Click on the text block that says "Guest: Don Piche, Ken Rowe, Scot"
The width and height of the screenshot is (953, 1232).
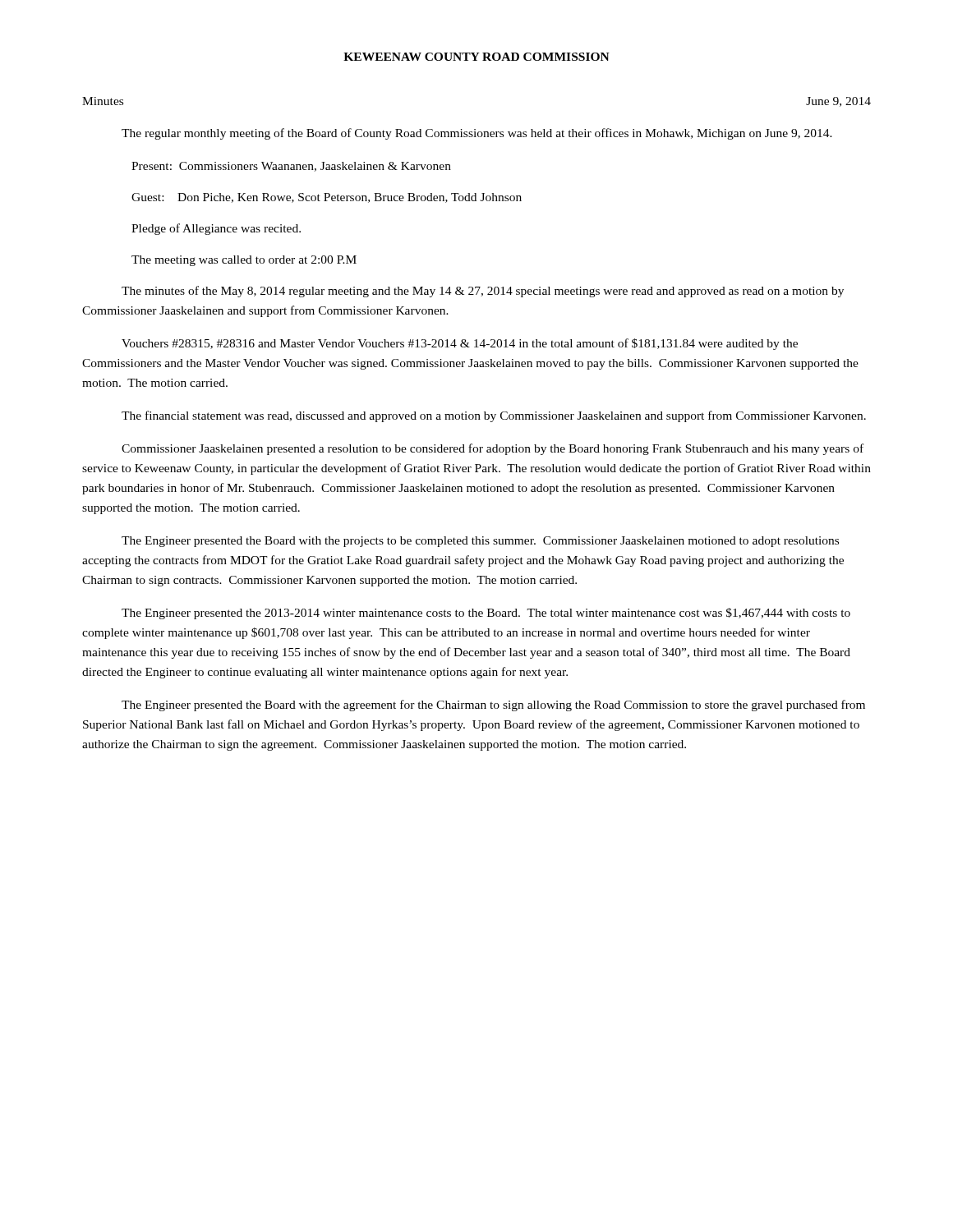point(327,197)
